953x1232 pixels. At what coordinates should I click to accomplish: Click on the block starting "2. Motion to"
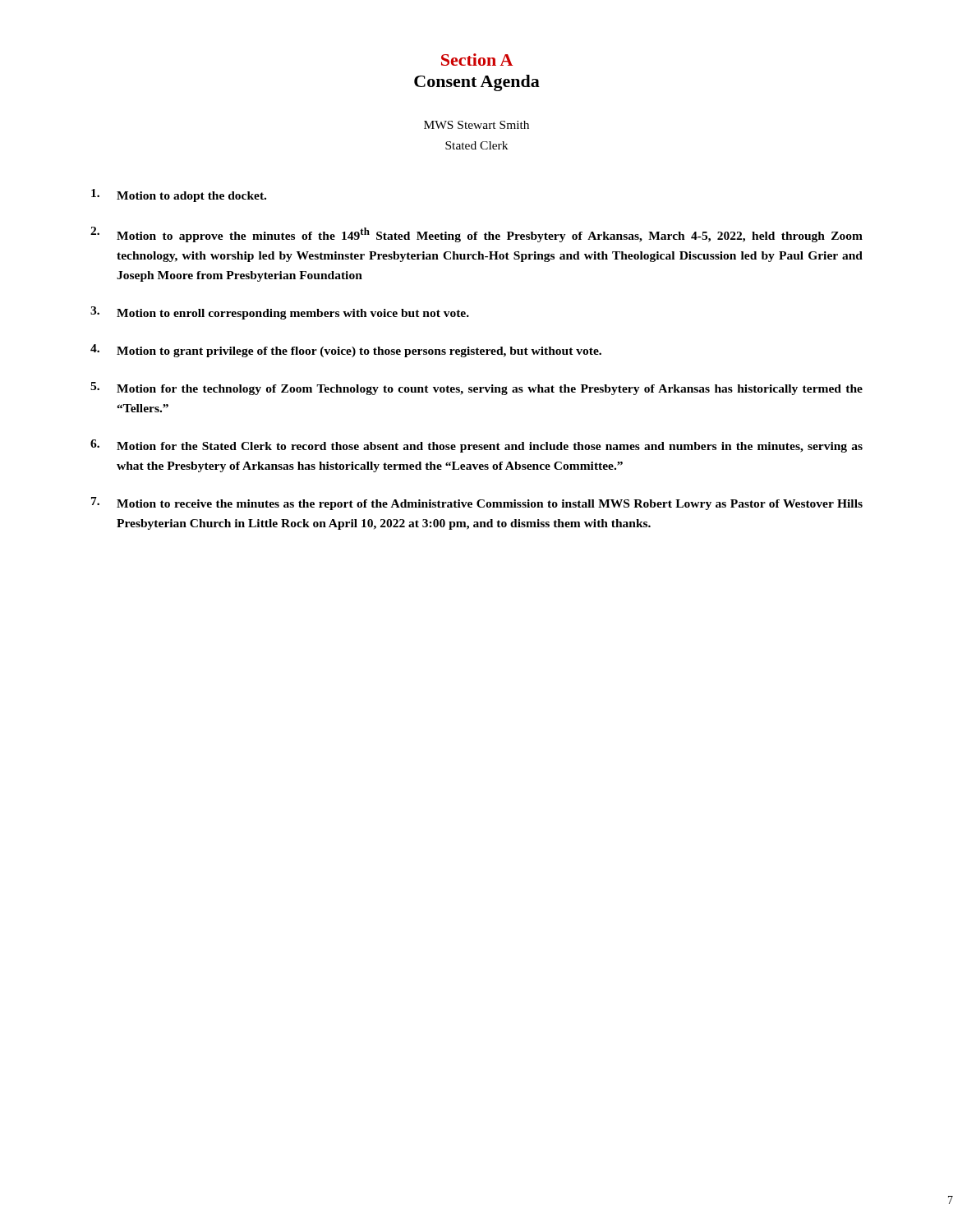click(476, 254)
